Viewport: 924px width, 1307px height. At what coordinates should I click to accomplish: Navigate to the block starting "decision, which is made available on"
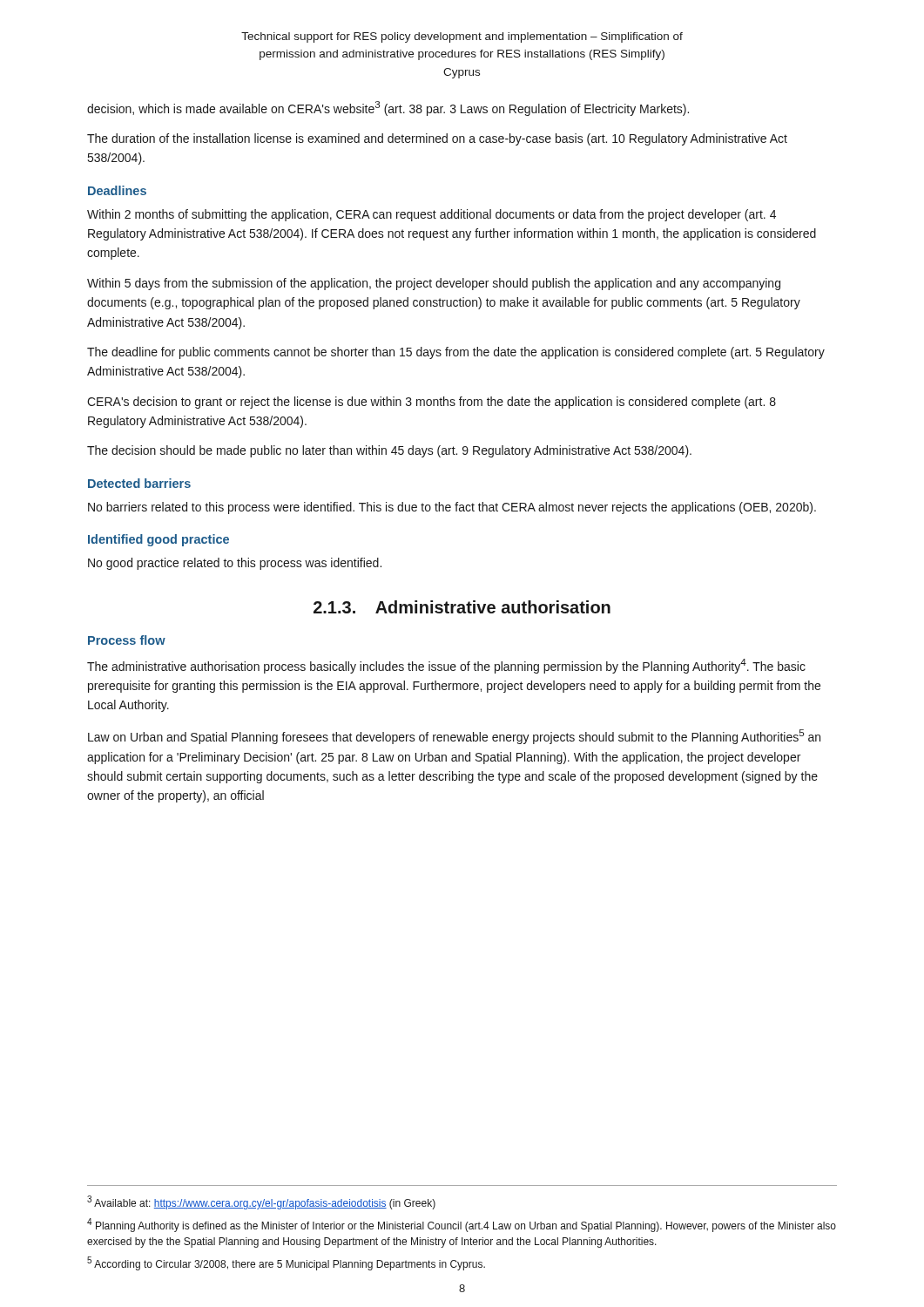pyautogui.click(x=389, y=107)
